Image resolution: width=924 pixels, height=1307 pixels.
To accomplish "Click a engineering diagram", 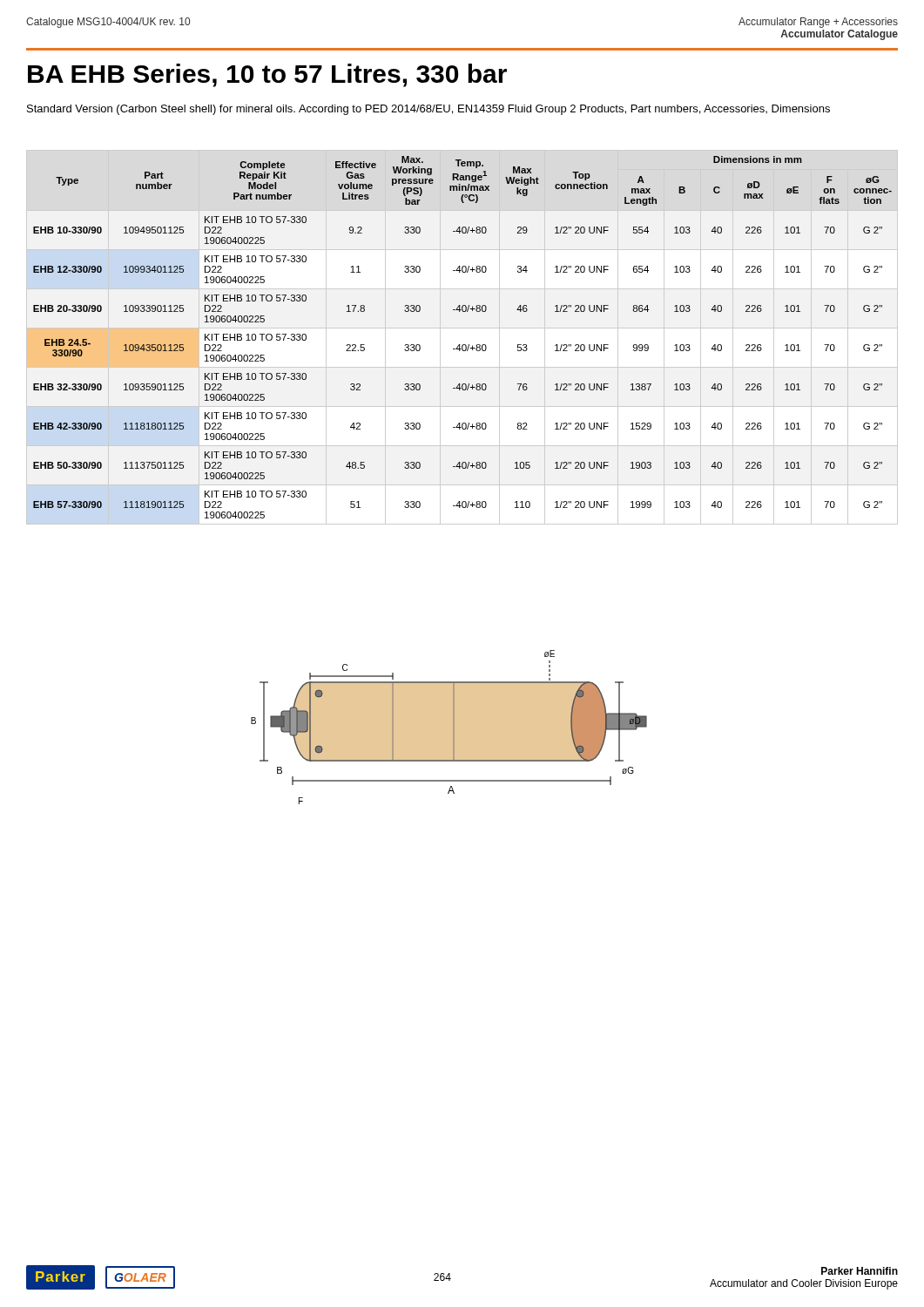I will (x=462, y=721).
